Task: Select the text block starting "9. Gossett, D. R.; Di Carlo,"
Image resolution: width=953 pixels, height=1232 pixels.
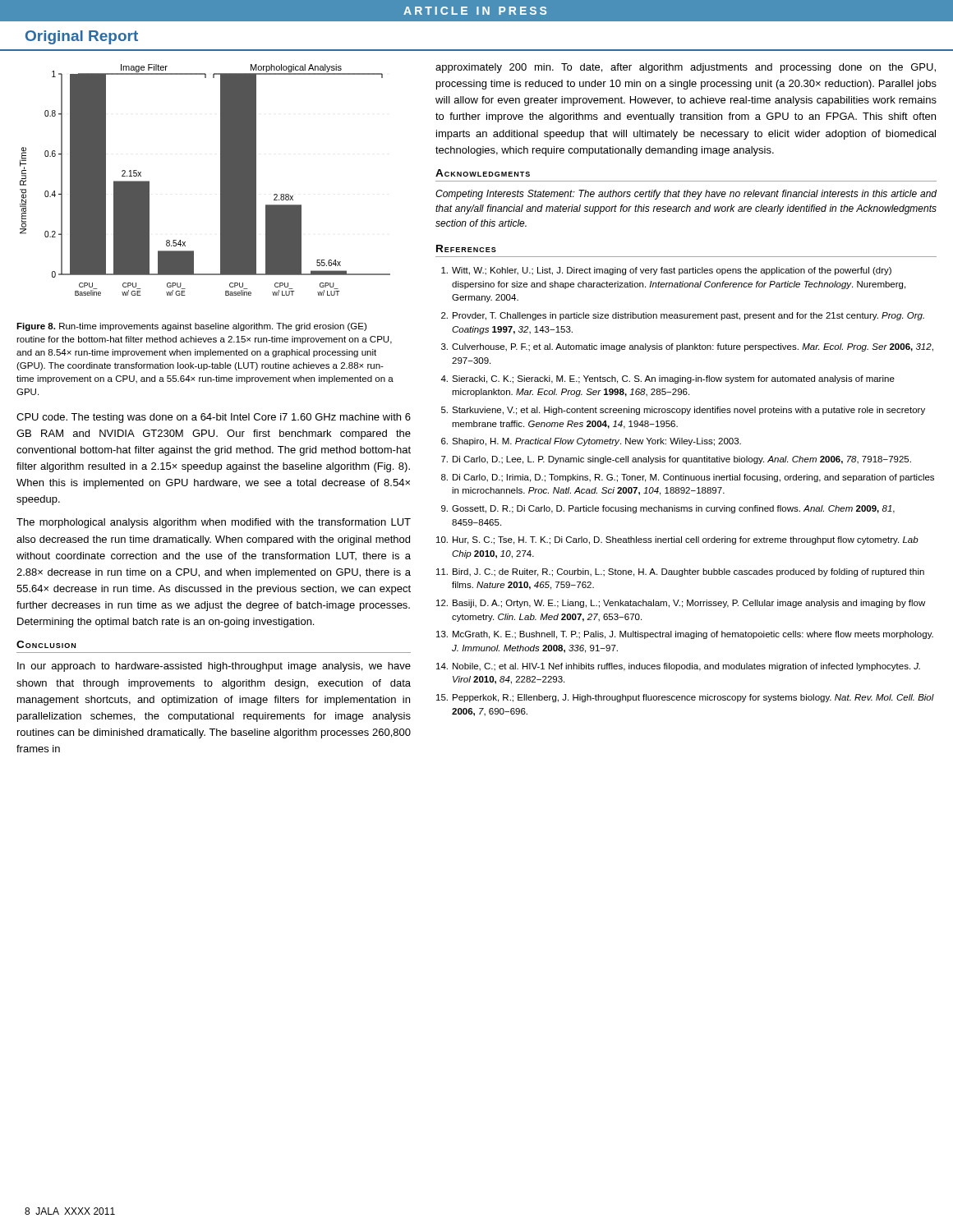Action: pos(686,515)
